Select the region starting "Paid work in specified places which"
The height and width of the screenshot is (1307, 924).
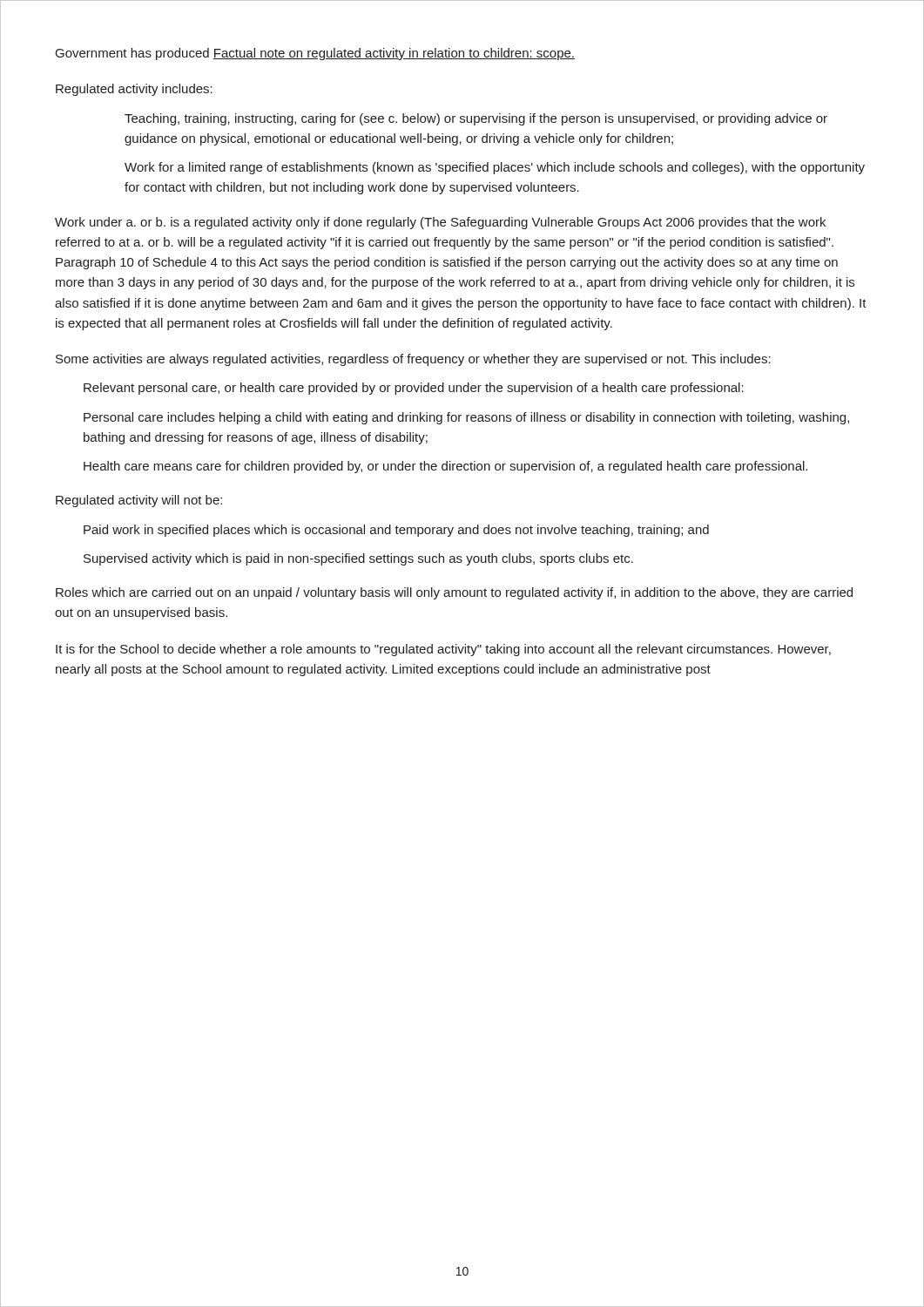pos(396,529)
